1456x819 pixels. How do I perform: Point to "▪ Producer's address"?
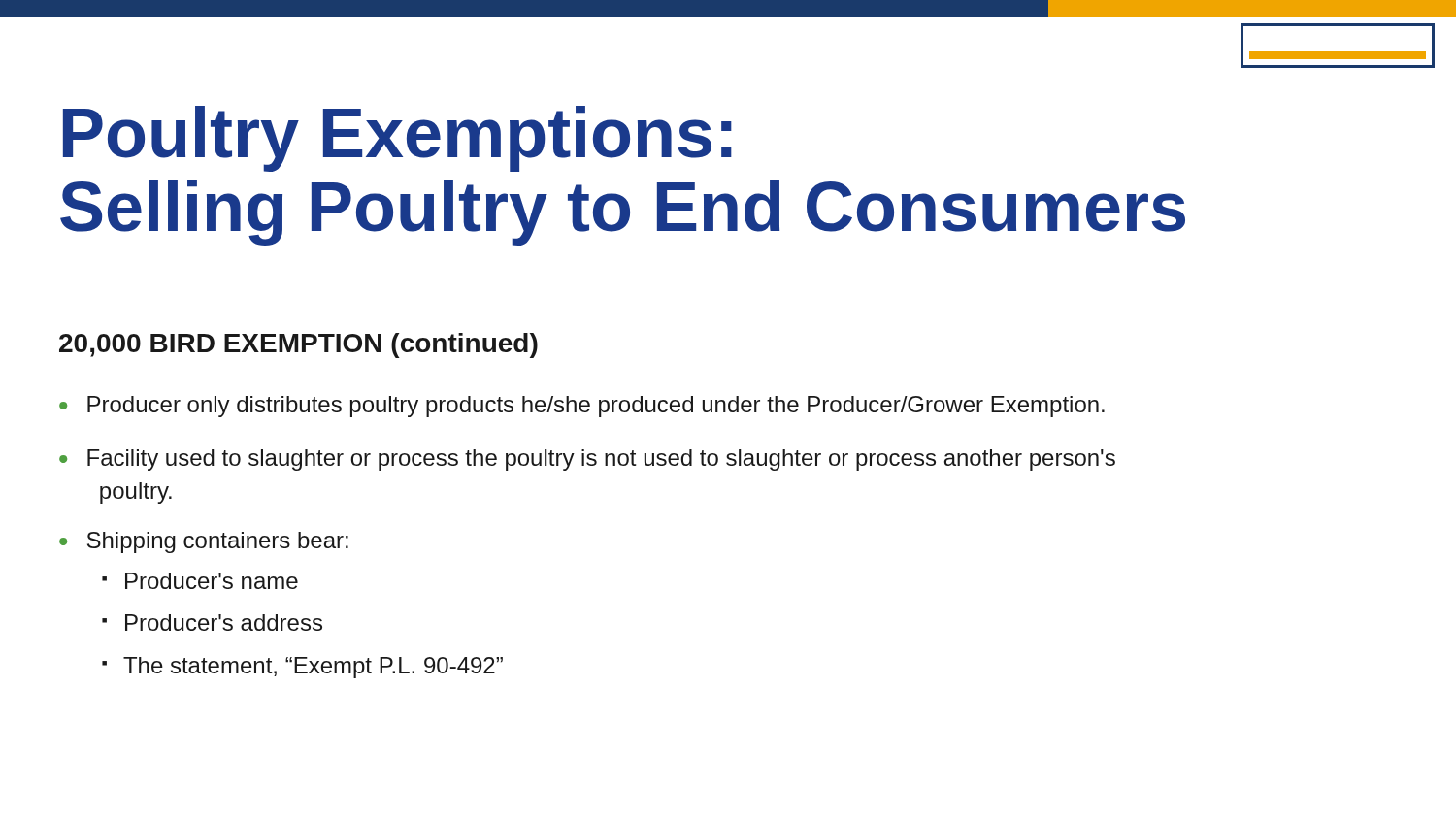pos(212,623)
